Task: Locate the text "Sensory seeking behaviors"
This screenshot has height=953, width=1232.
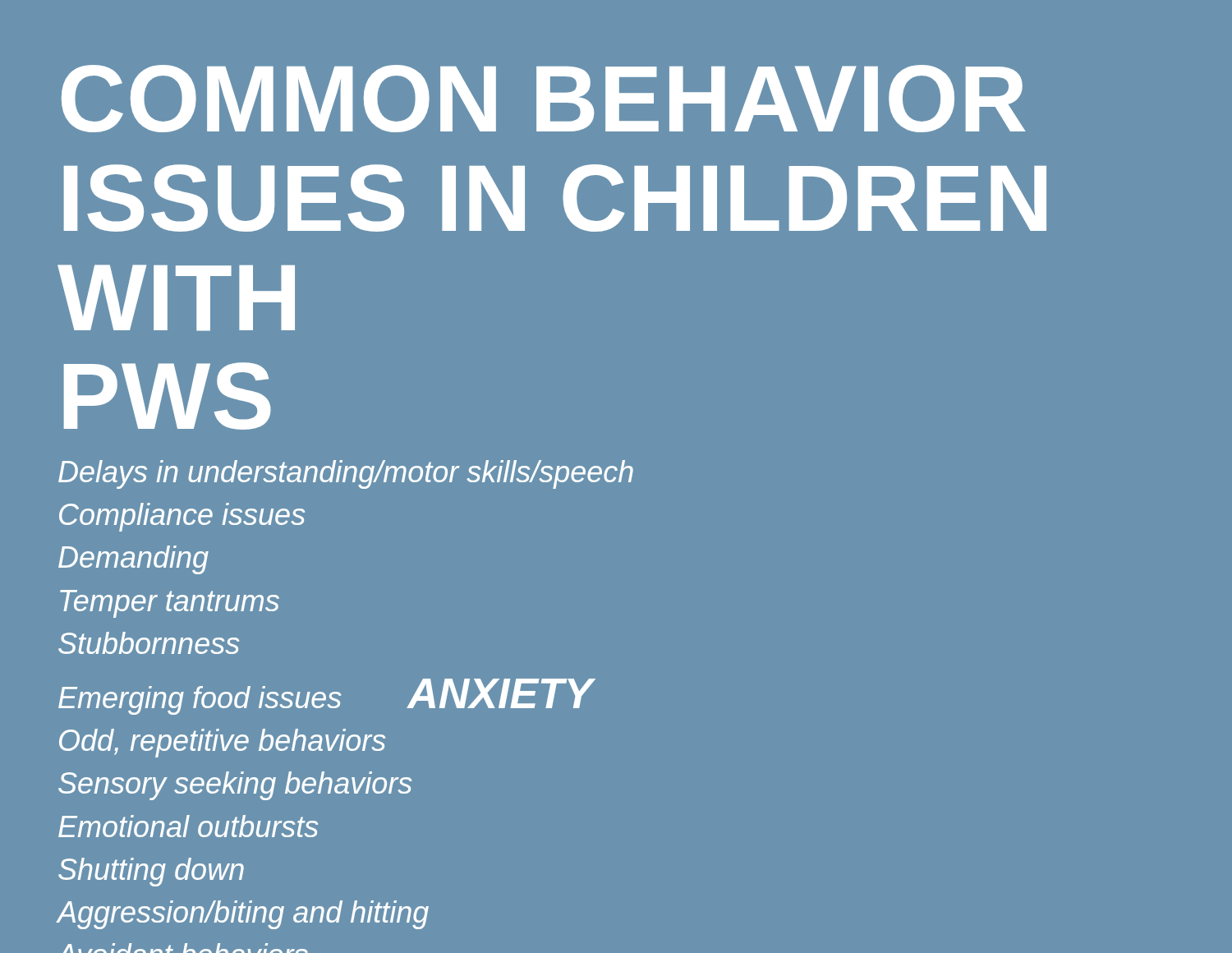Action: coord(235,786)
